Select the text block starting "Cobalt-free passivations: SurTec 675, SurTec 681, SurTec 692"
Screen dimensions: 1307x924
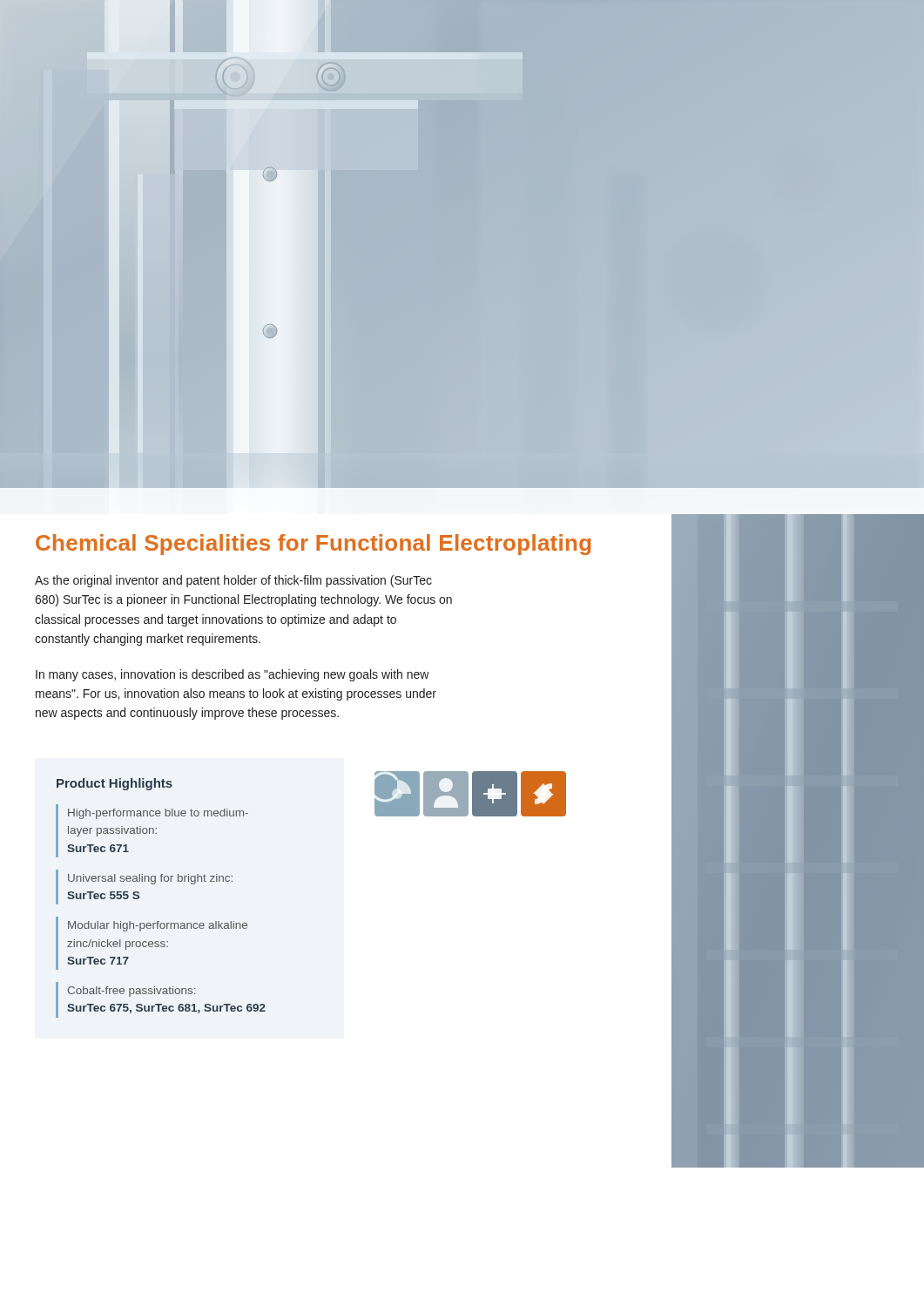[166, 999]
